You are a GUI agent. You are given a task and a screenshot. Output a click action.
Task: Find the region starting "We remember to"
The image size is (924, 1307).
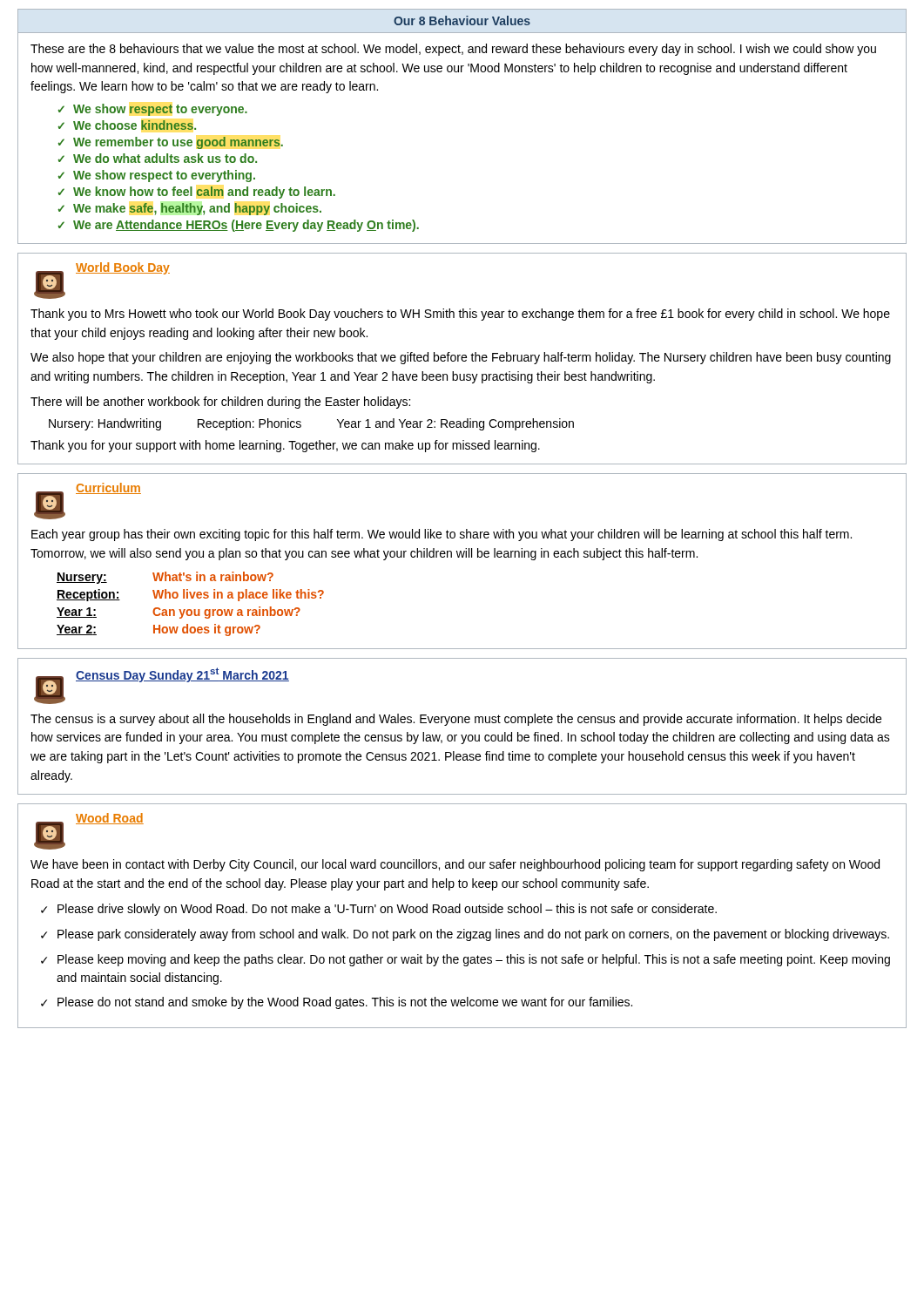pos(178,142)
